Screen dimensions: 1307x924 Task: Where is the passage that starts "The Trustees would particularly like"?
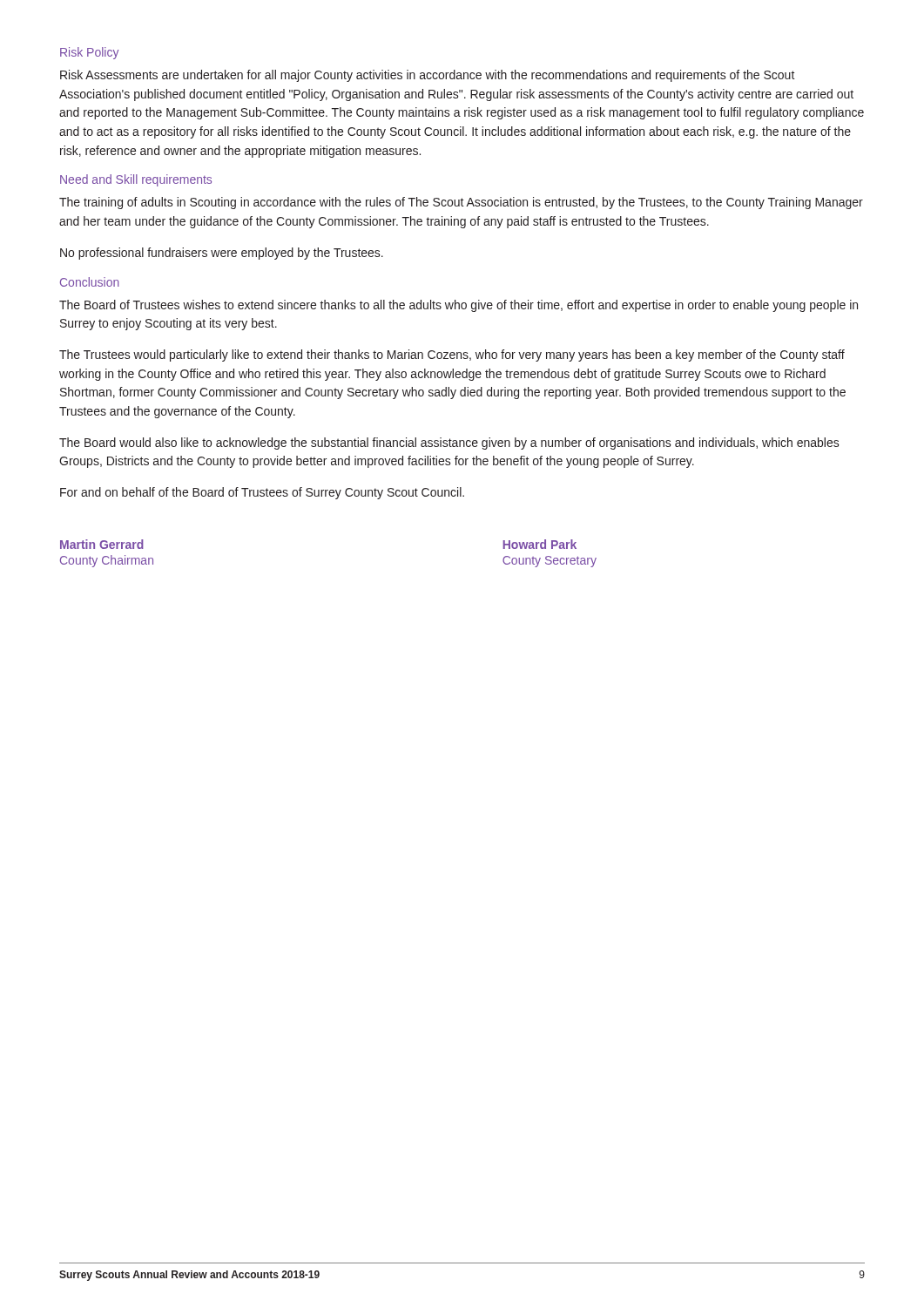453,383
